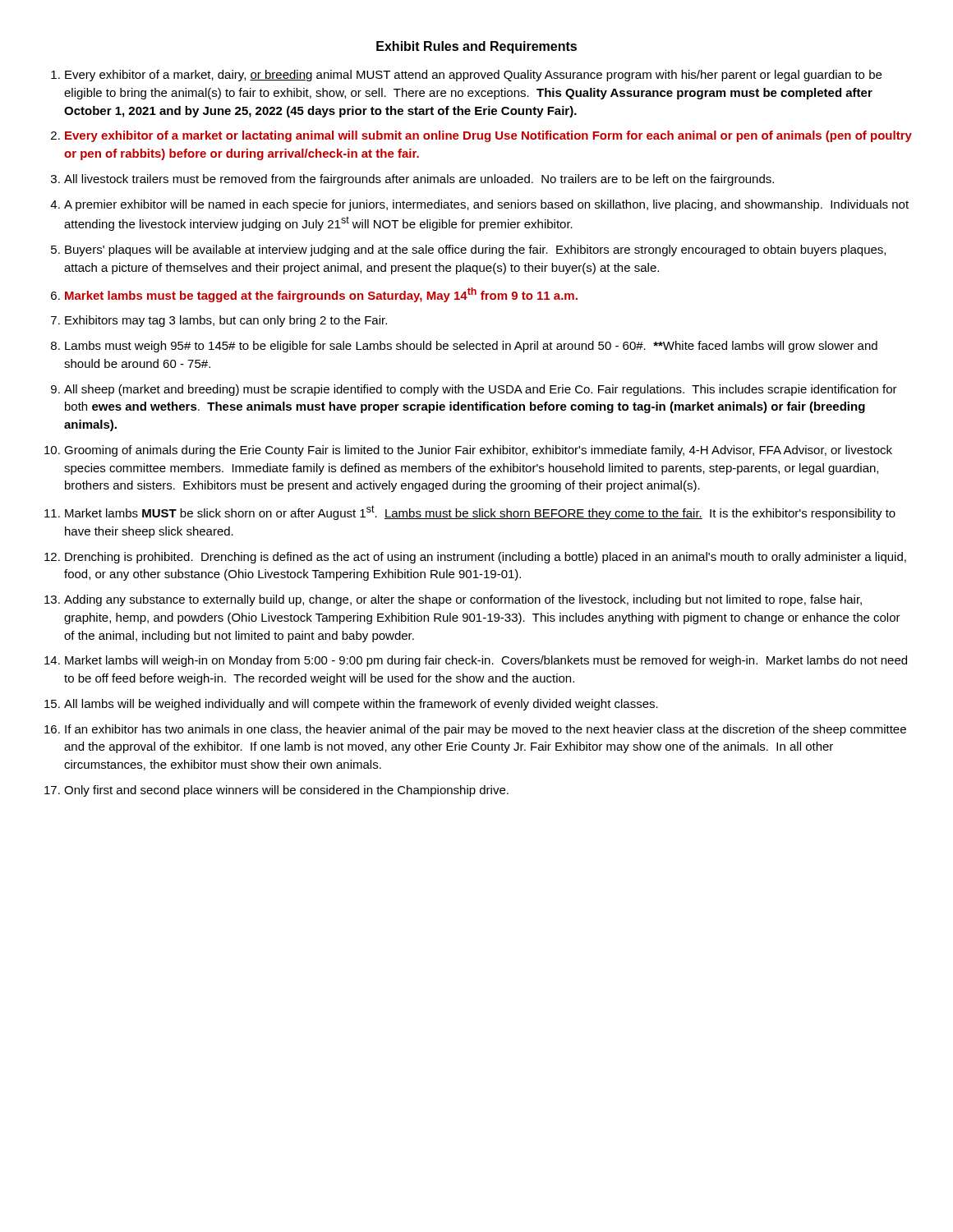Image resolution: width=953 pixels, height=1232 pixels.
Task: Navigate to the block starting "Every exhibitor of a market, dairy, or breeding"
Action: pos(473,92)
